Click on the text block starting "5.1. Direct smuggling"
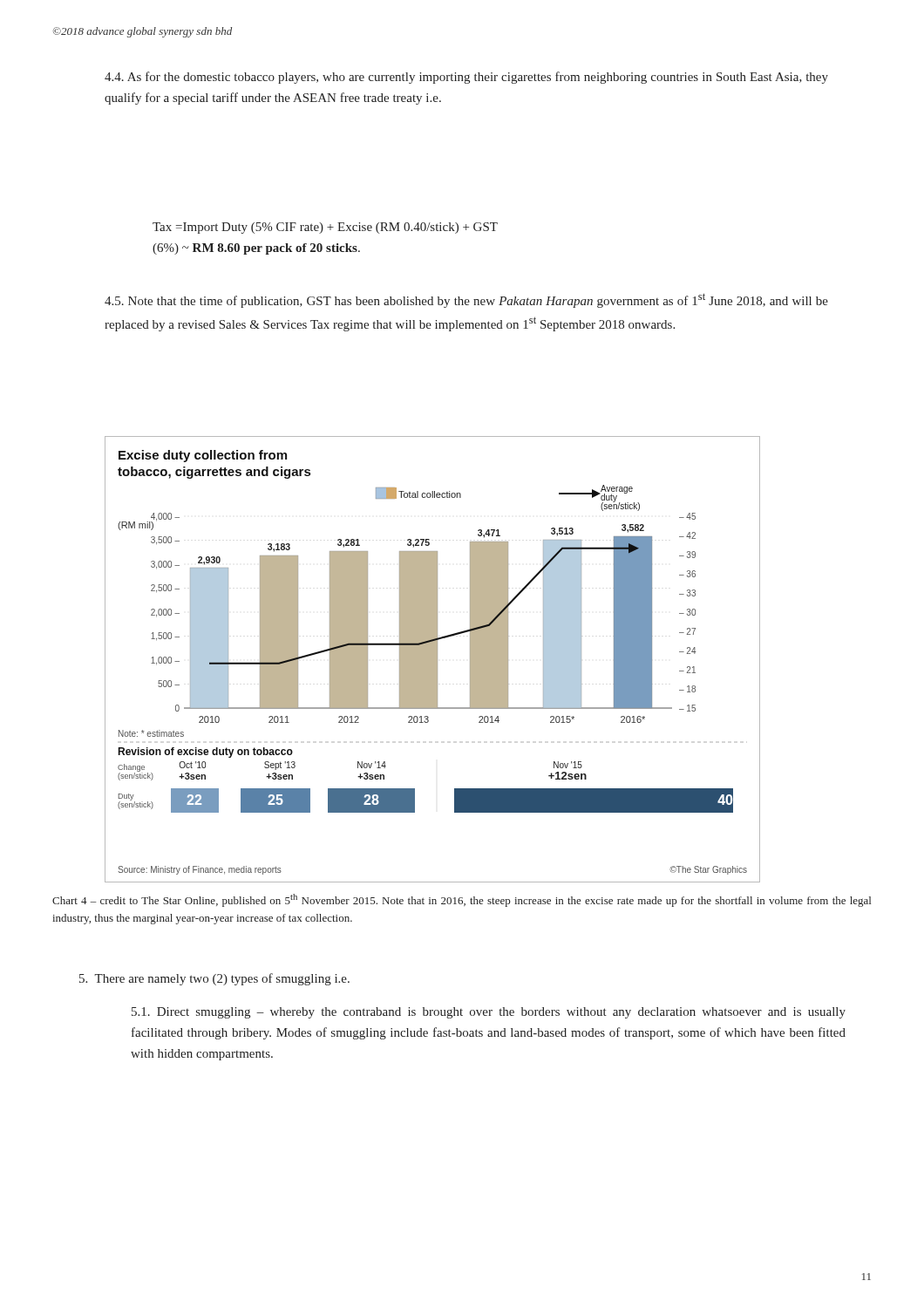This screenshot has width=924, height=1308. [488, 1032]
